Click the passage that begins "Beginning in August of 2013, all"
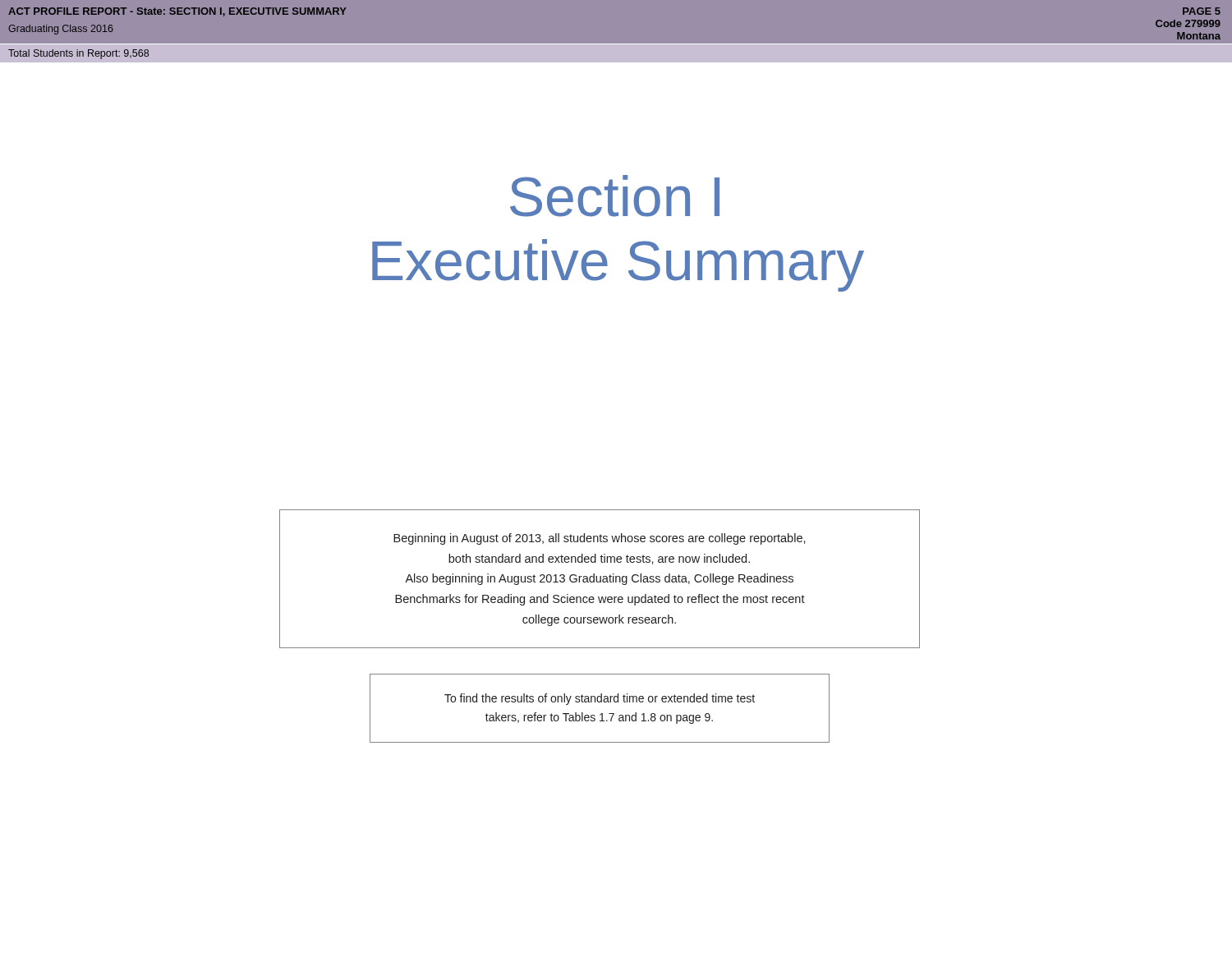Viewport: 1232px width, 953px height. pos(600,579)
